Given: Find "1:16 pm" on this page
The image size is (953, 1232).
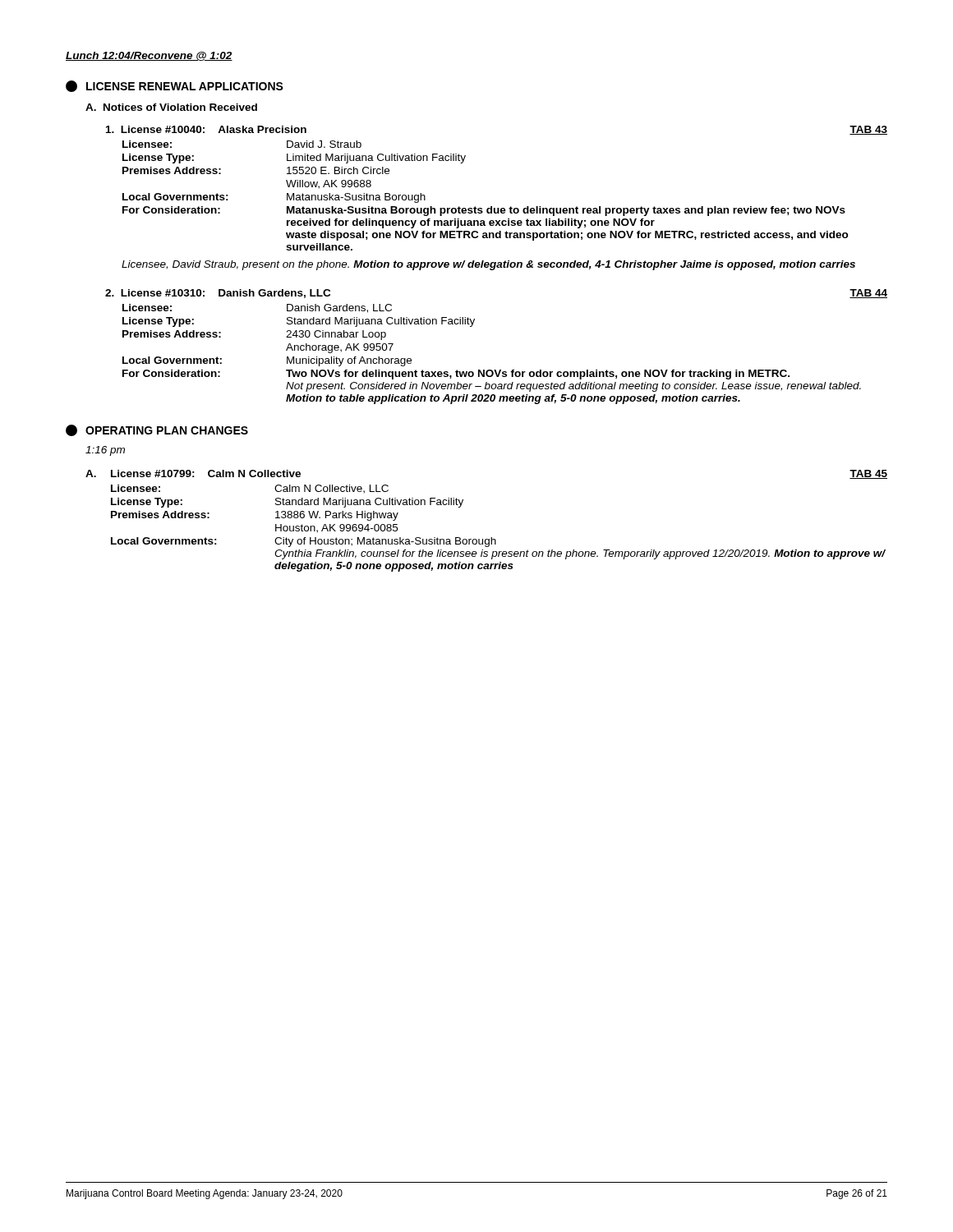Looking at the screenshot, I should [x=105, y=450].
